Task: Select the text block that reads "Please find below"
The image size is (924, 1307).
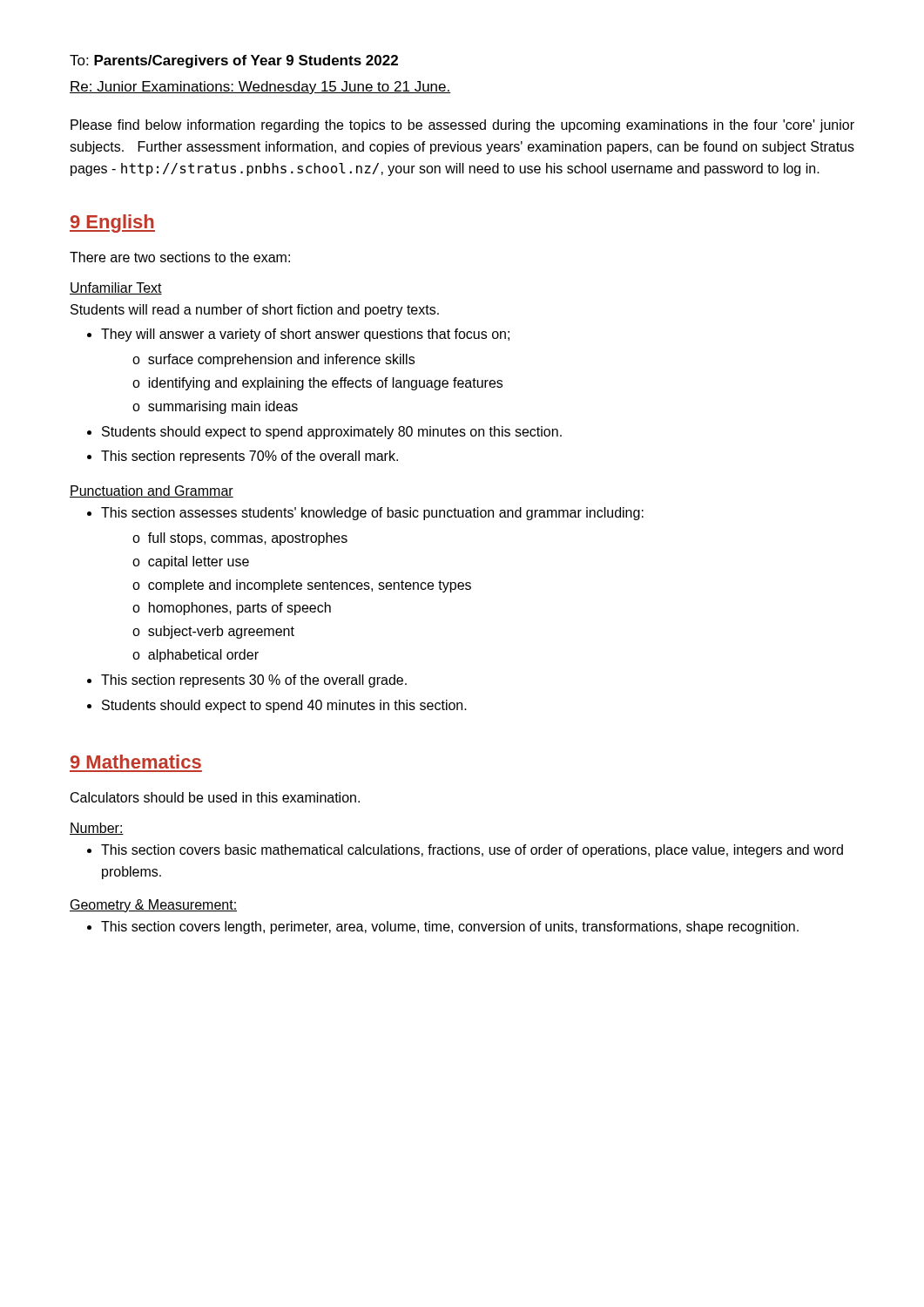Action: pyautogui.click(x=462, y=147)
